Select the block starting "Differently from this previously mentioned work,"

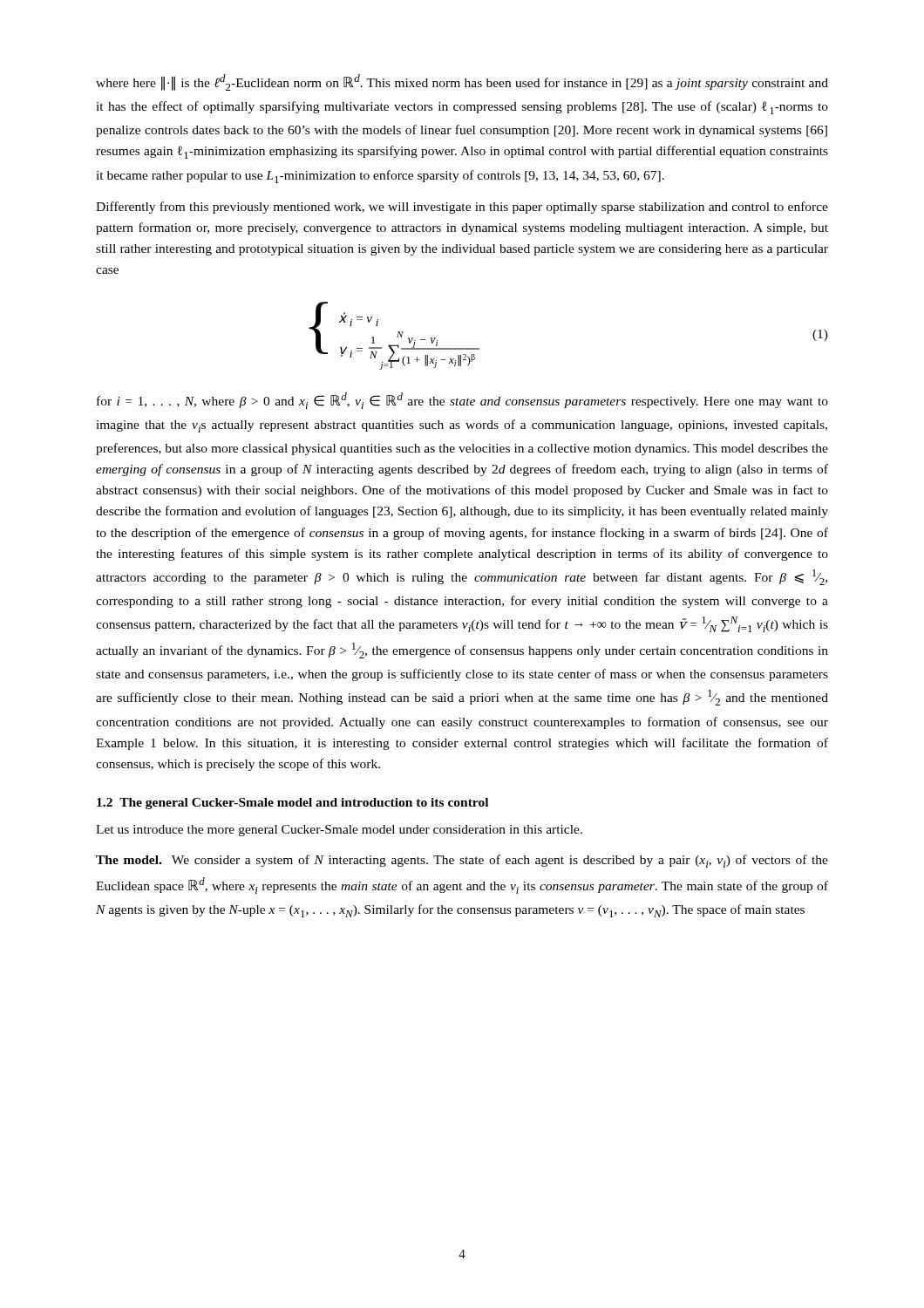(462, 238)
